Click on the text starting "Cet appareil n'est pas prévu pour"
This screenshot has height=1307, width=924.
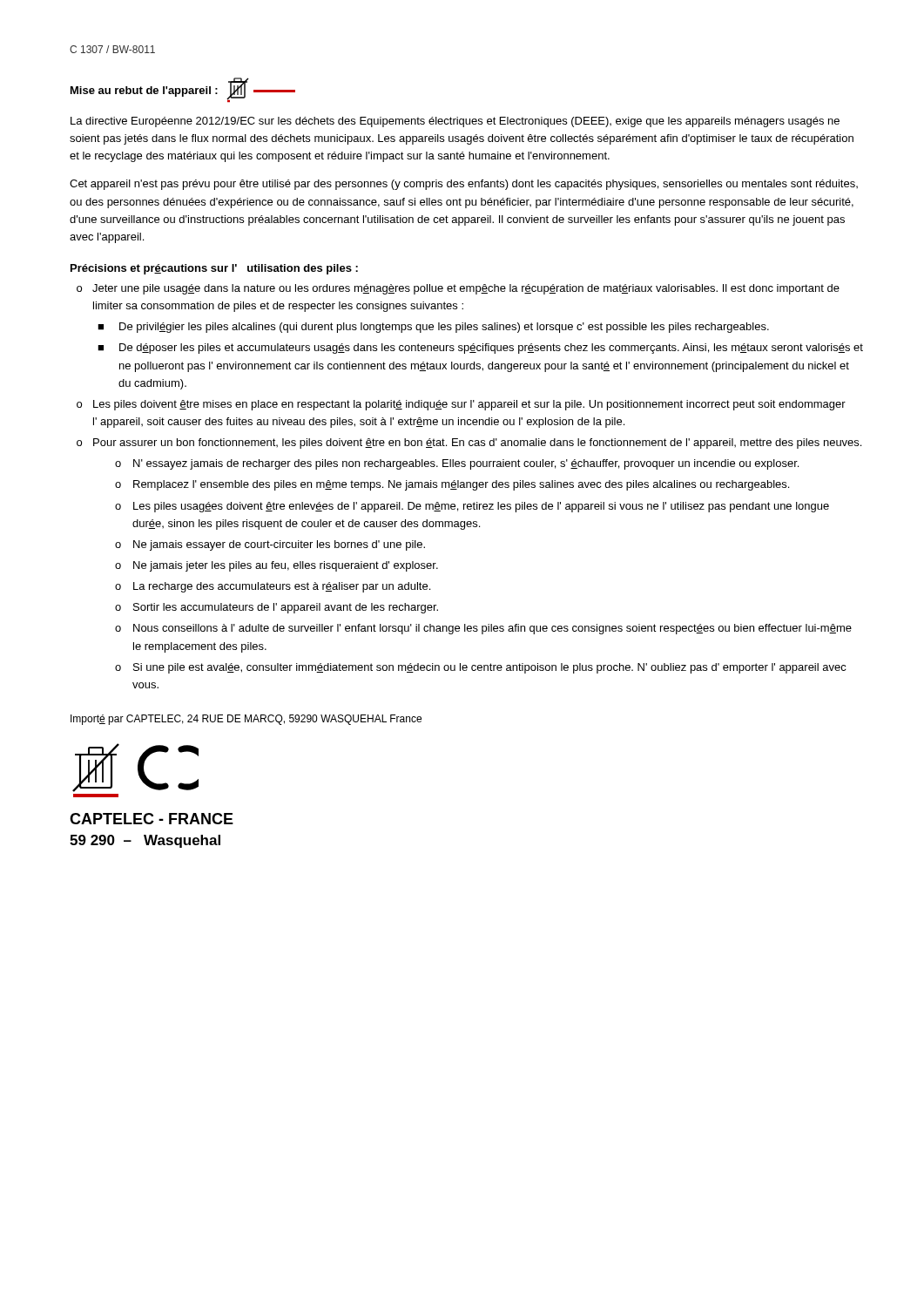tap(464, 210)
